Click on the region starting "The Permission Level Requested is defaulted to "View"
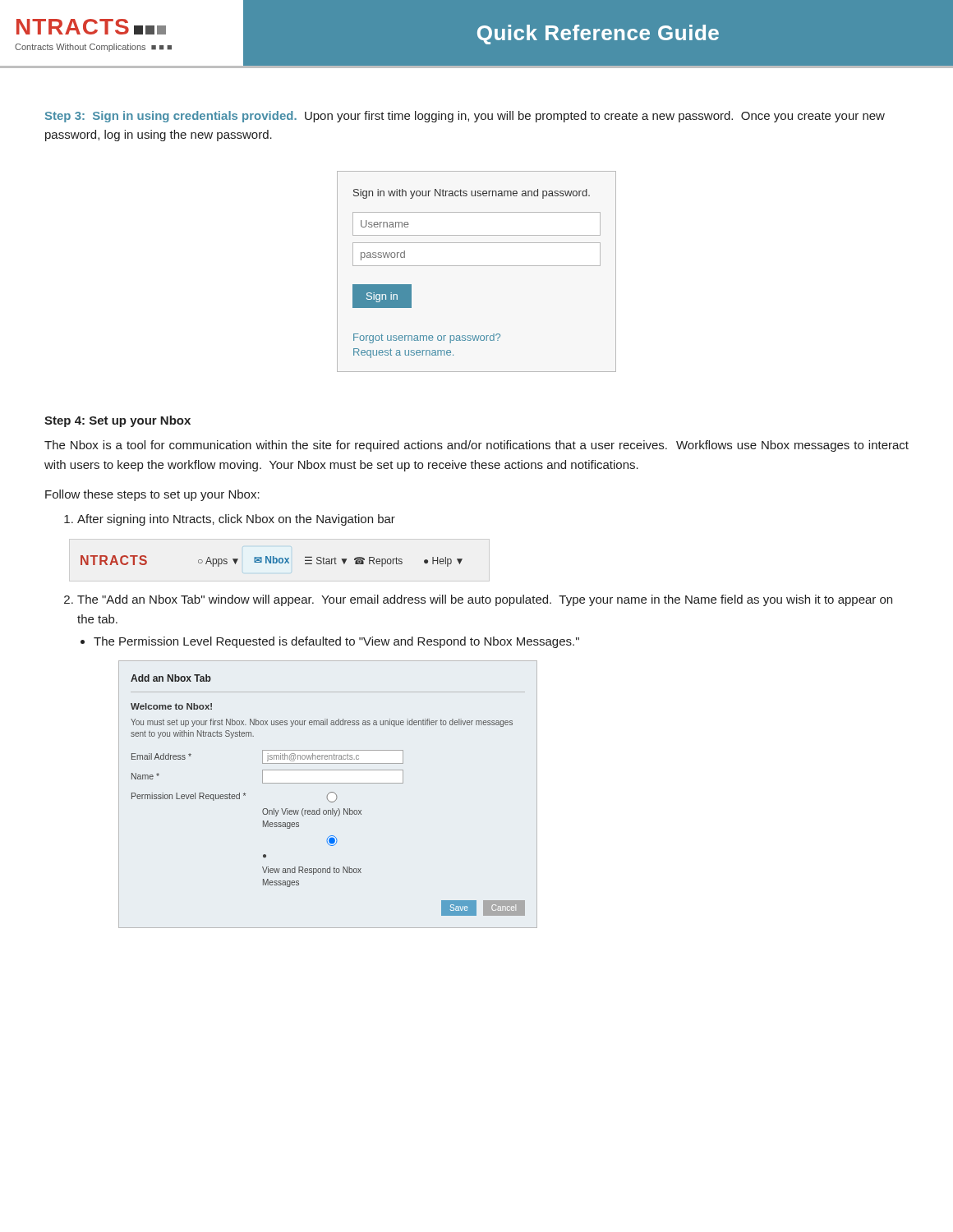 337,641
